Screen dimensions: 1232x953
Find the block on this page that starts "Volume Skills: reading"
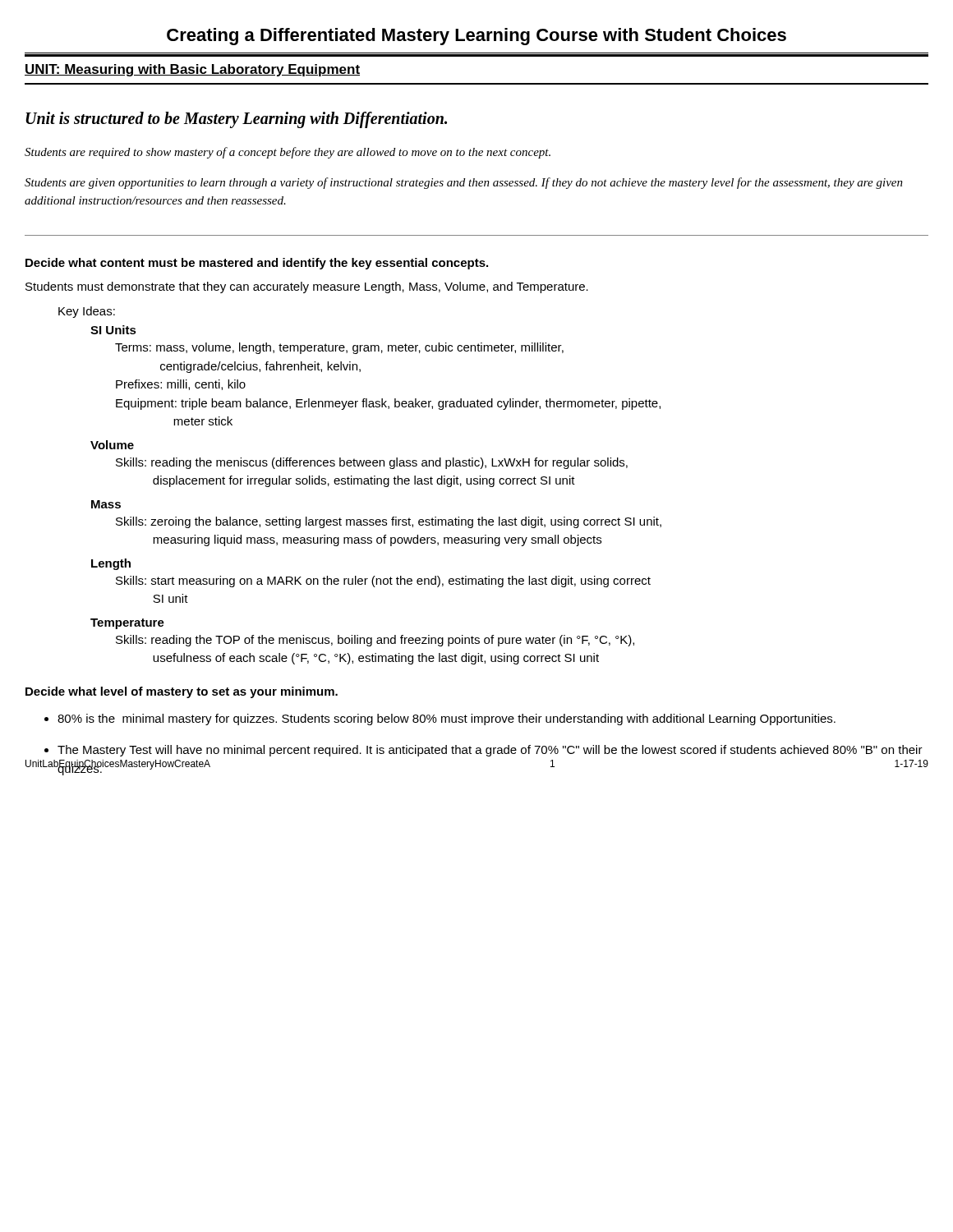click(509, 464)
